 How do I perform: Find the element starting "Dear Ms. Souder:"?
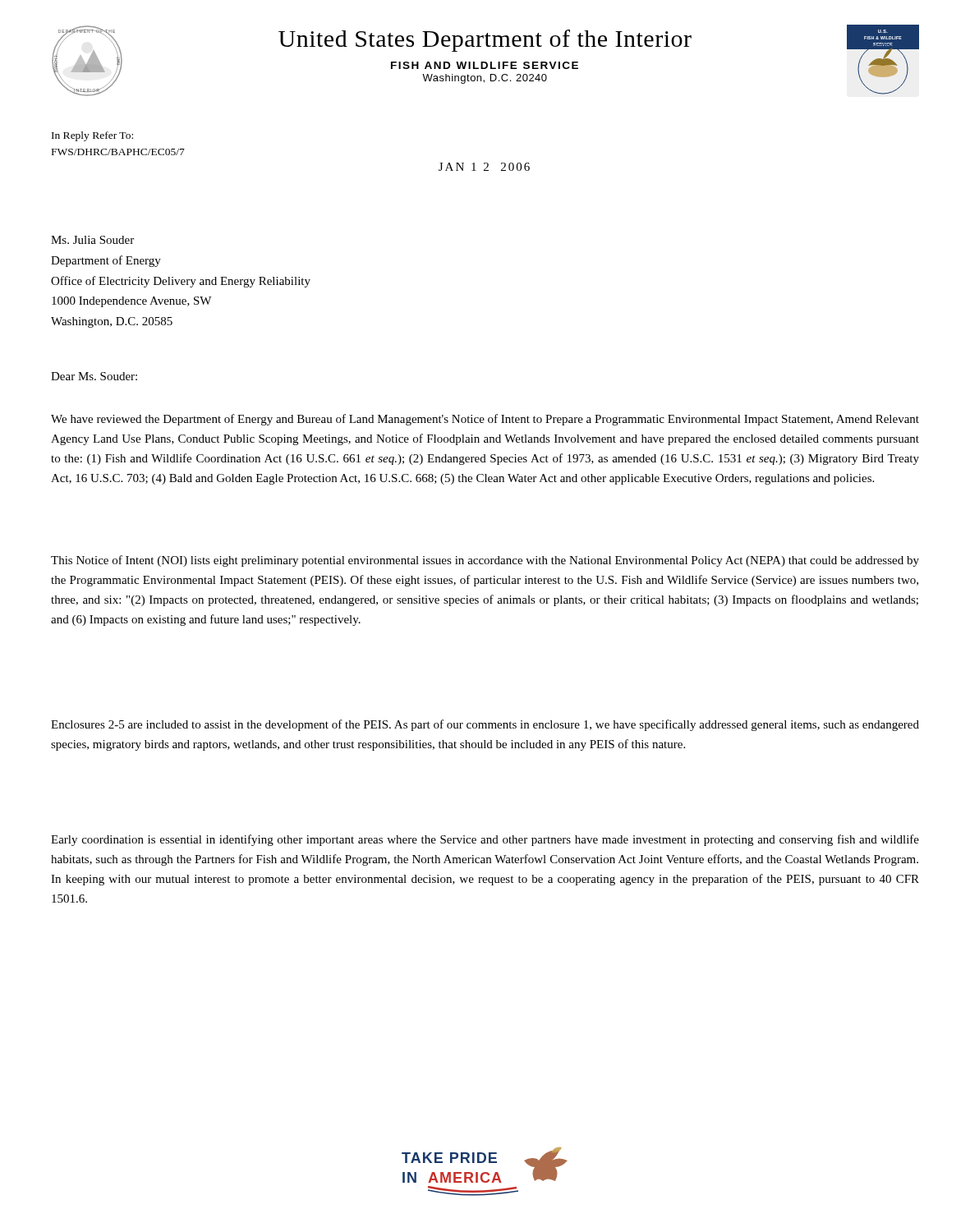(95, 376)
